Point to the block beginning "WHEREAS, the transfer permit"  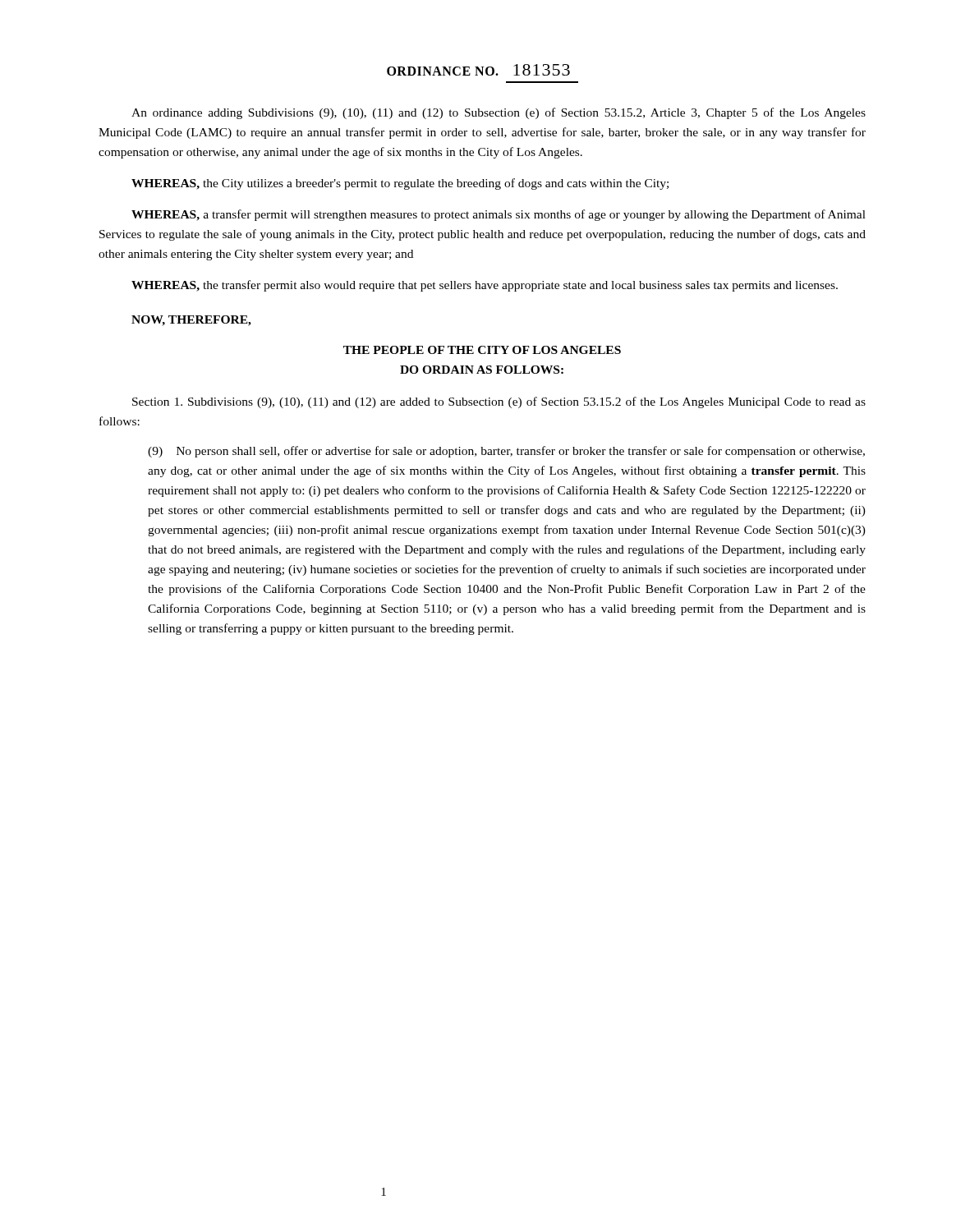pyautogui.click(x=485, y=285)
